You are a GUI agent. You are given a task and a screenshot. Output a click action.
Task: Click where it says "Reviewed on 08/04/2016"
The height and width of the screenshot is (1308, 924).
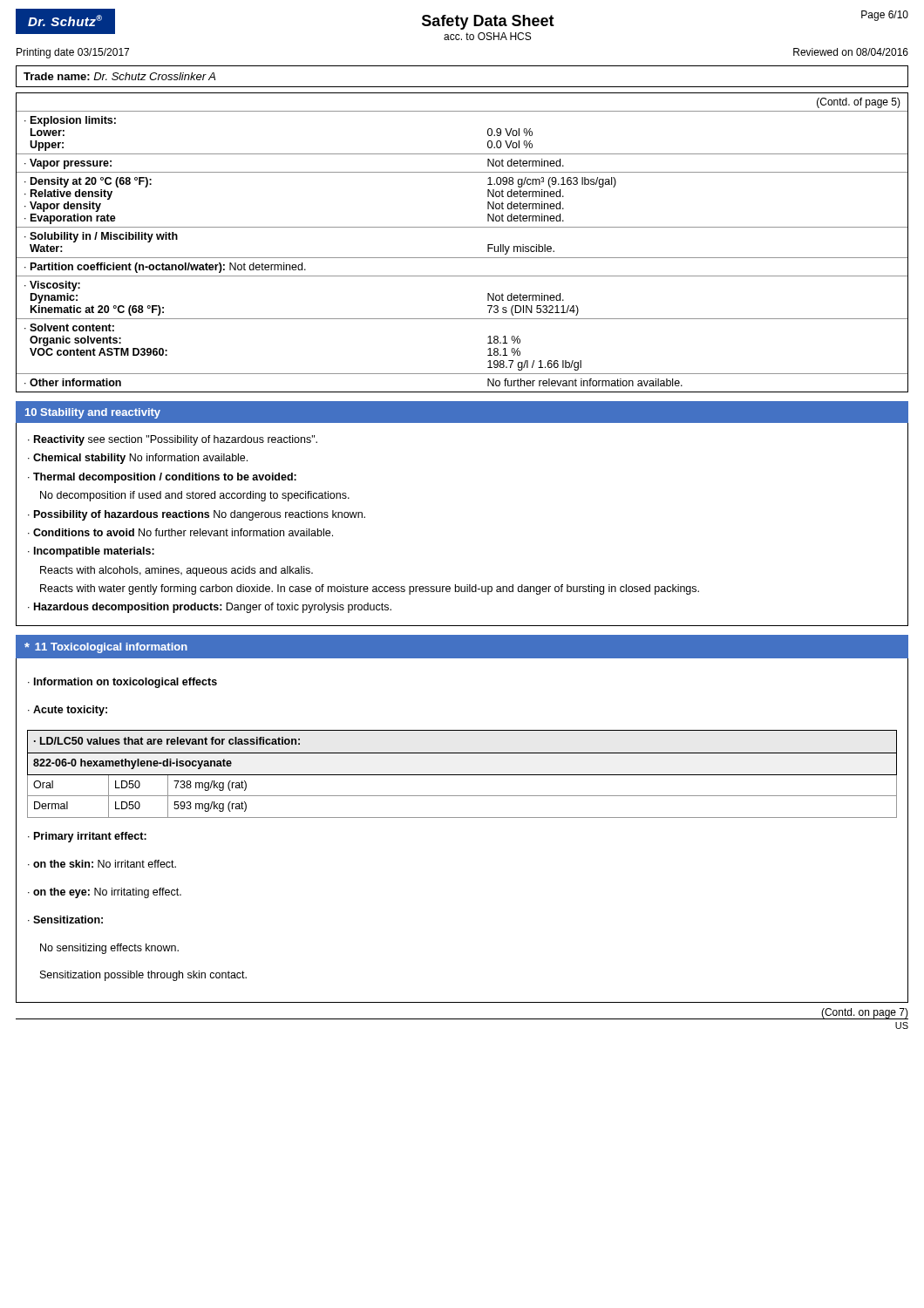coord(850,52)
